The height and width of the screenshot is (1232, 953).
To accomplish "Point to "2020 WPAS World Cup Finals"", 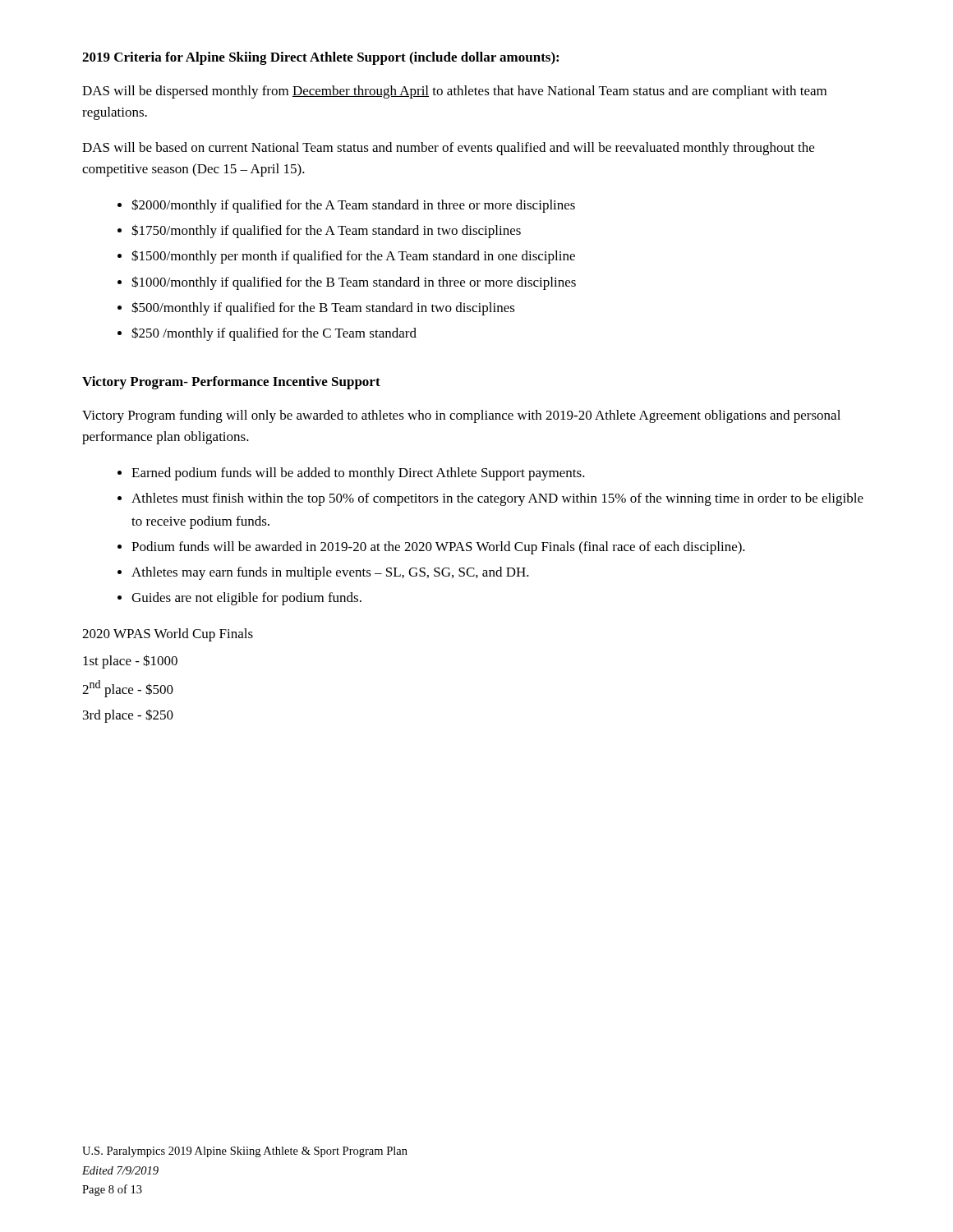I will click(x=168, y=634).
